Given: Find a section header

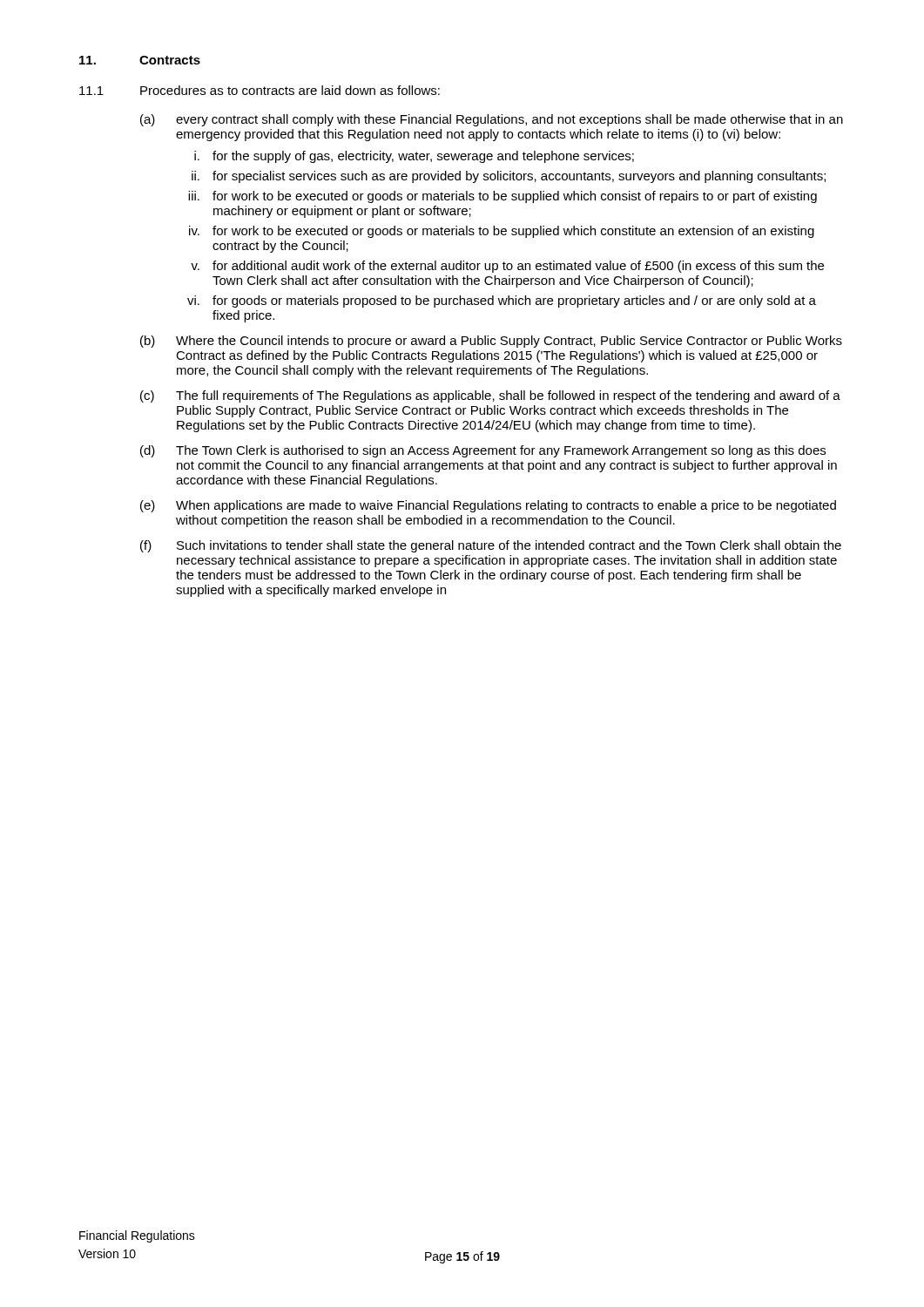Looking at the screenshot, I should pyautogui.click(x=139, y=60).
